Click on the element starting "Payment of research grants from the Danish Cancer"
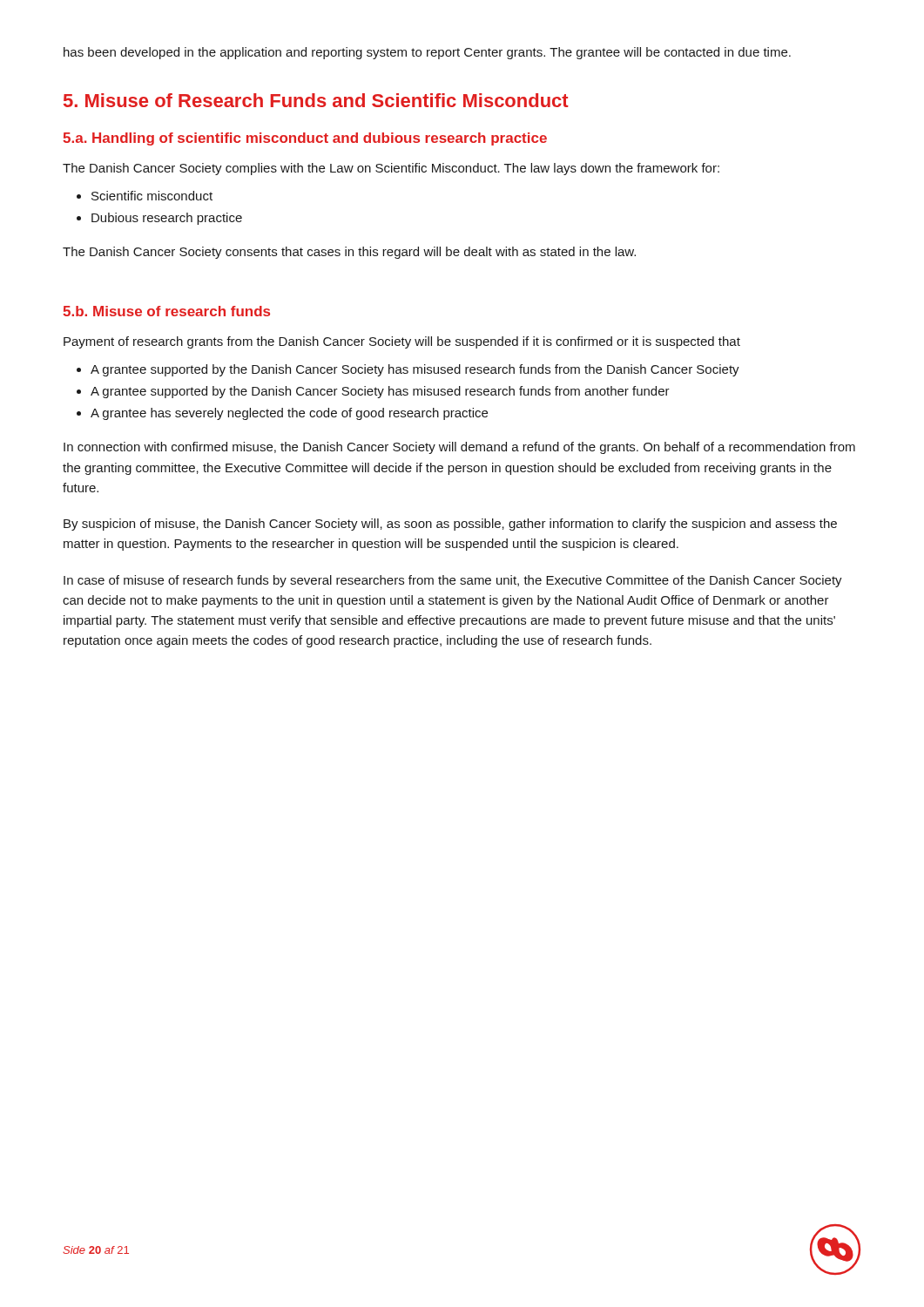The image size is (924, 1307). [x=401, y=341]
